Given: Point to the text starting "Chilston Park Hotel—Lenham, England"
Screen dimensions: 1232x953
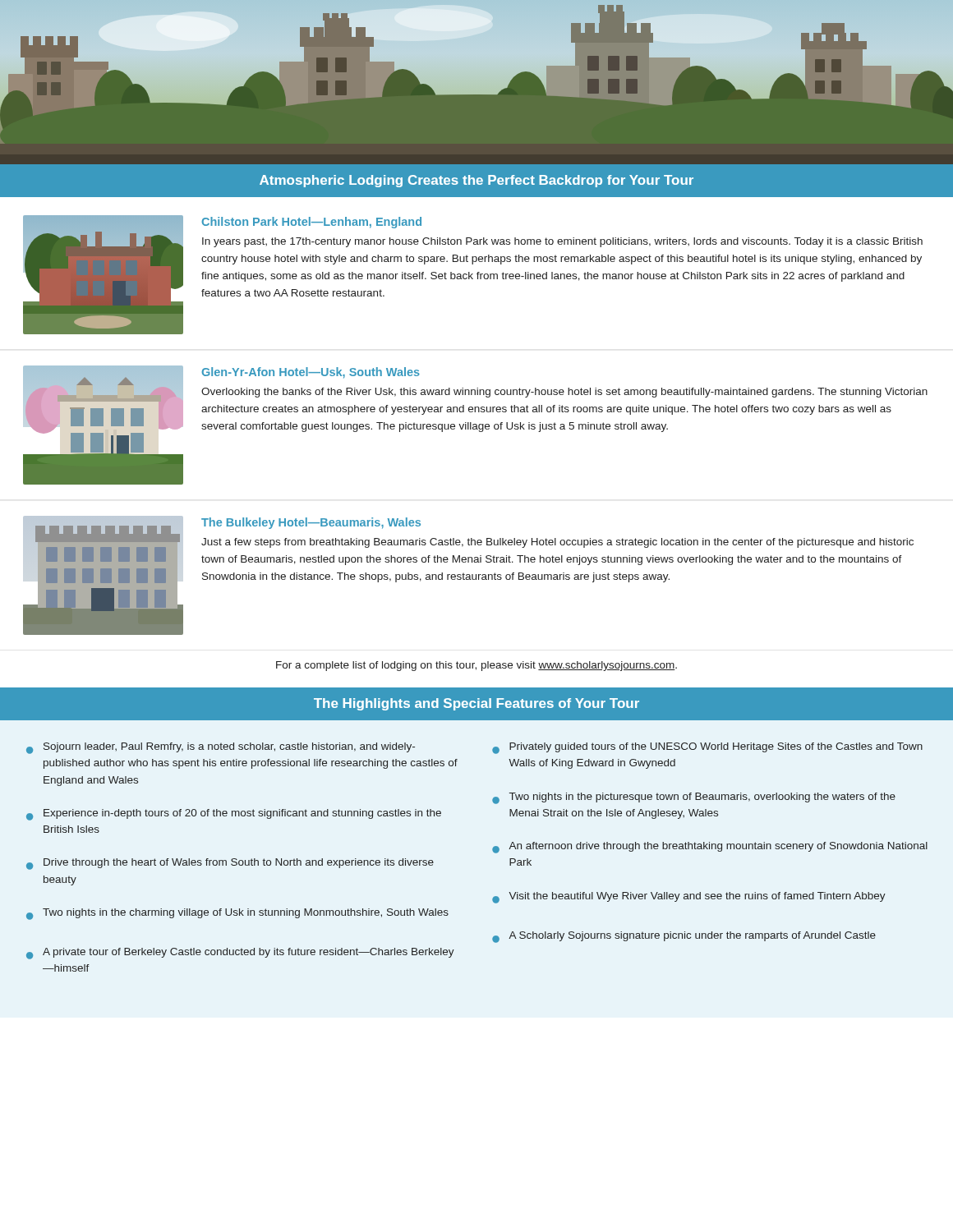Looking at the screenshot, I should tap(312, 222).
